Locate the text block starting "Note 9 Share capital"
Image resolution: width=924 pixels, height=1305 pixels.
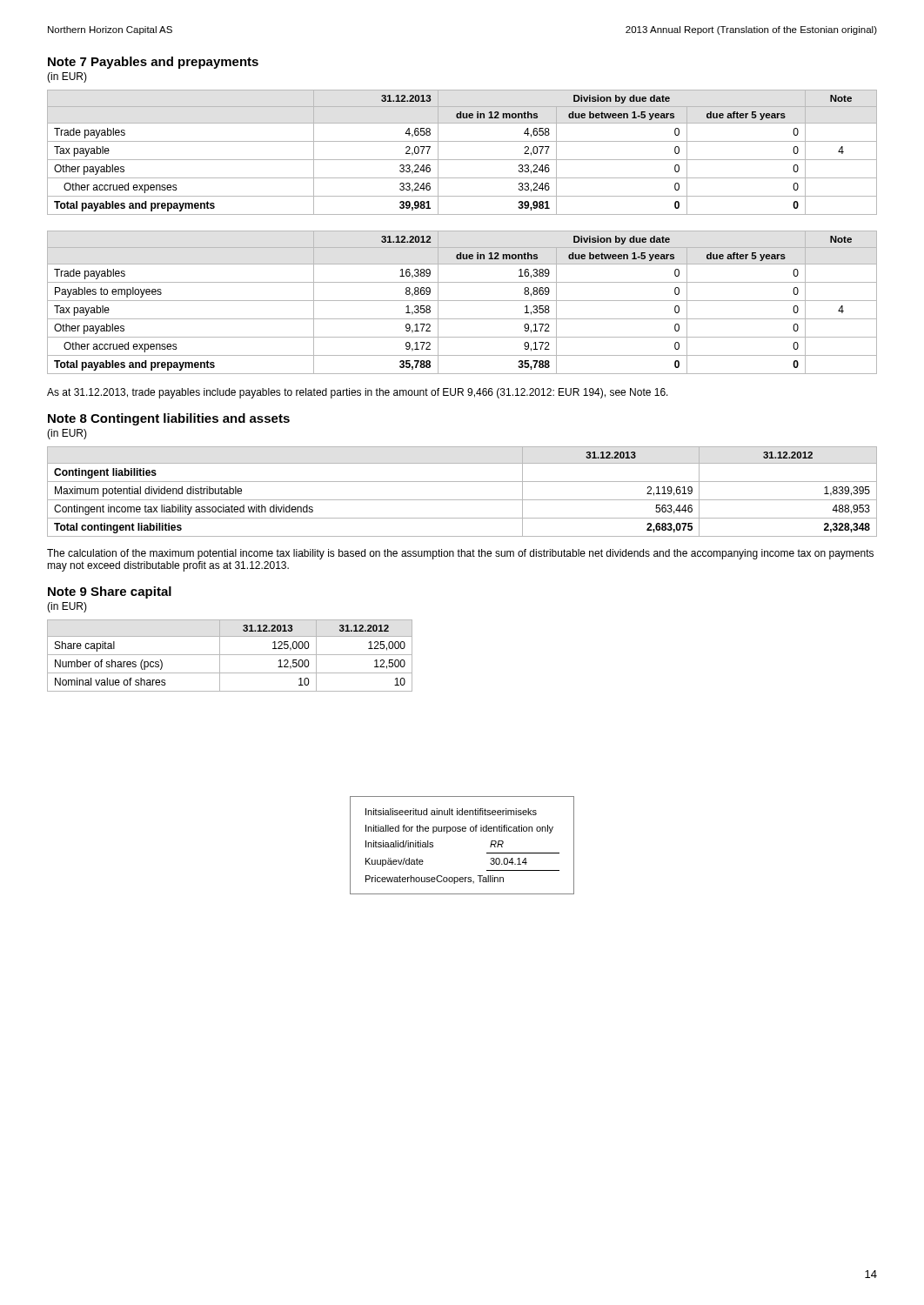(x=109, y=591)
